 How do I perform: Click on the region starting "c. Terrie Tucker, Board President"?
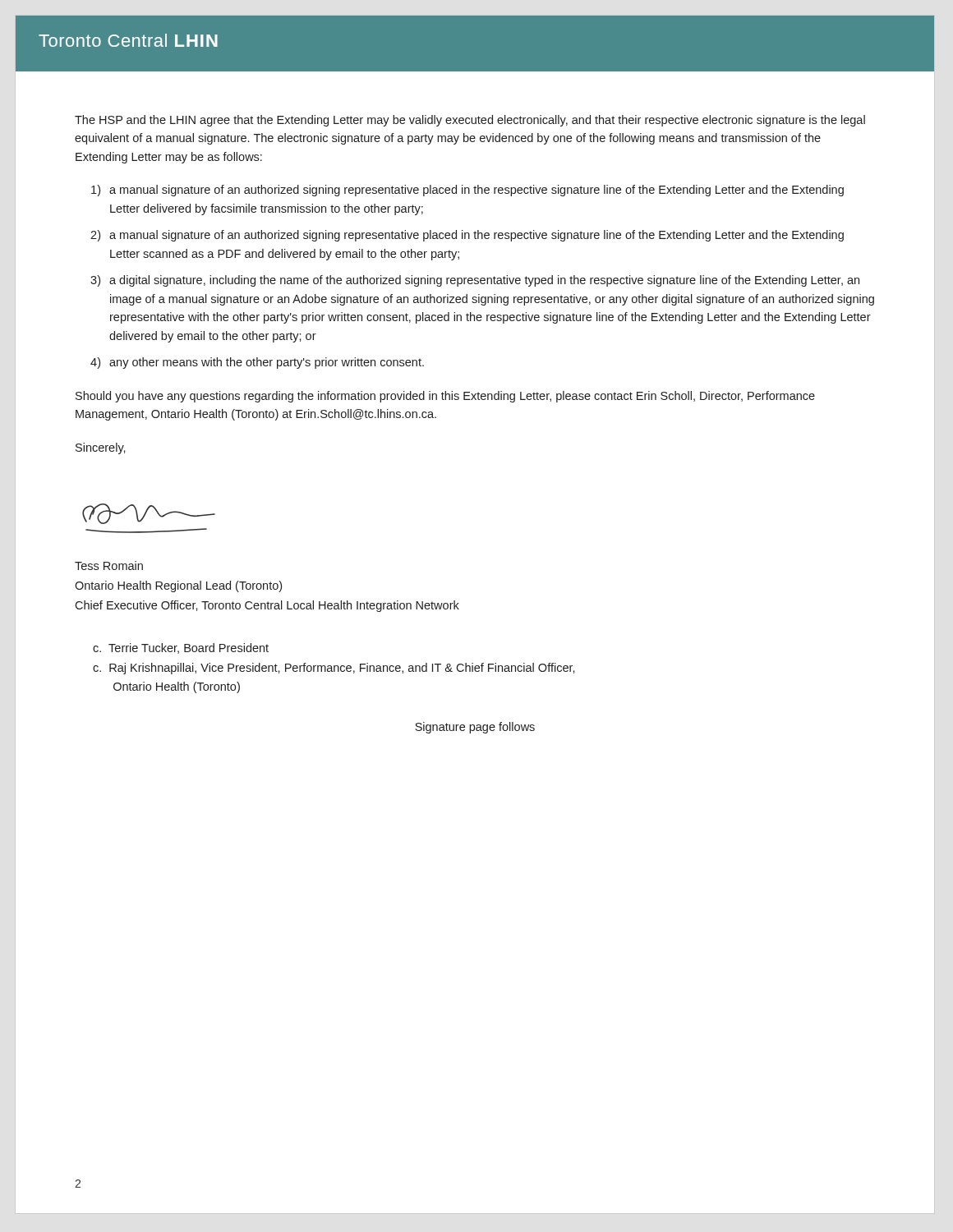(181, 648)
